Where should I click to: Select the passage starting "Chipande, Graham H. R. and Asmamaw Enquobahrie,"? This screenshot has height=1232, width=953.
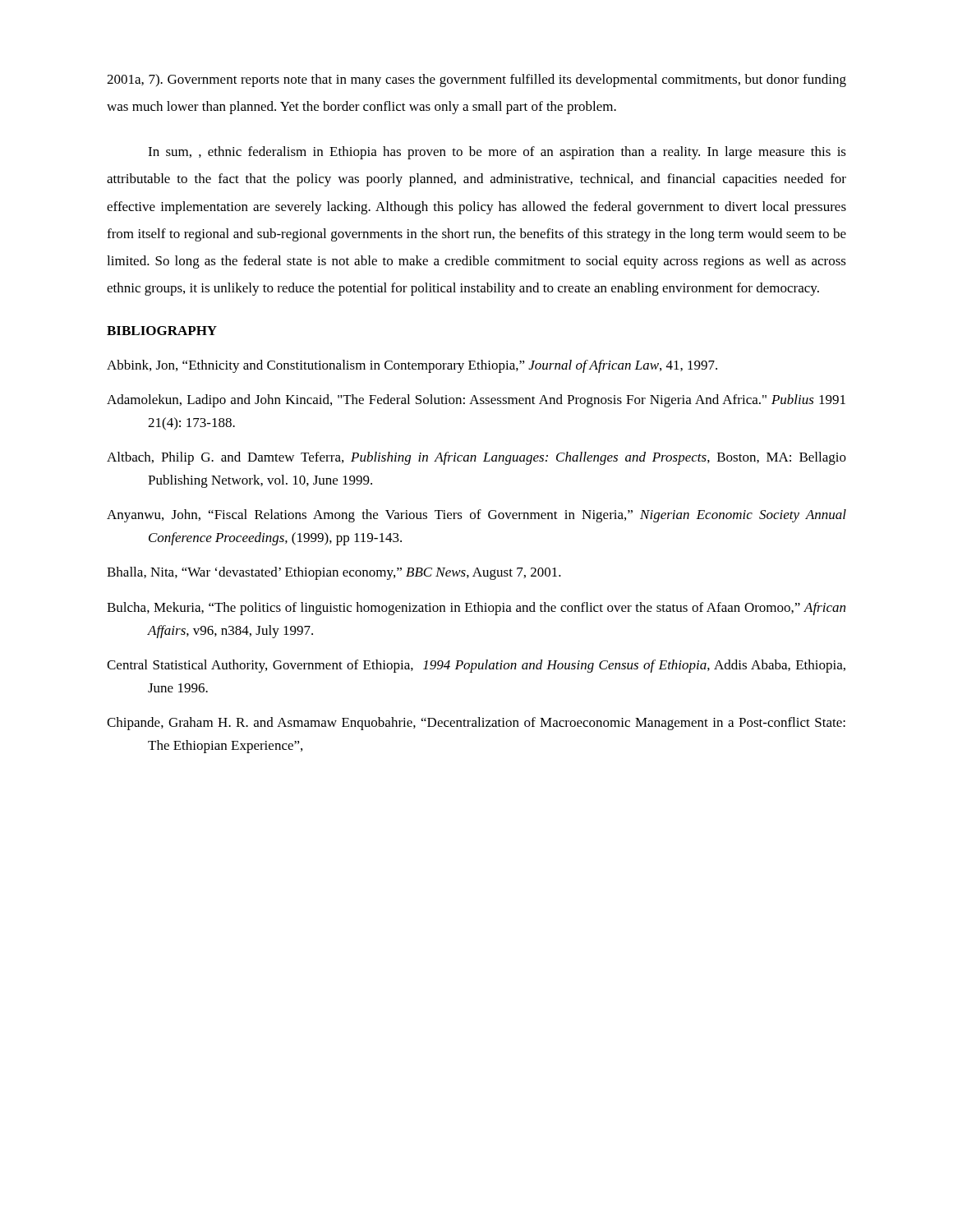476,734
